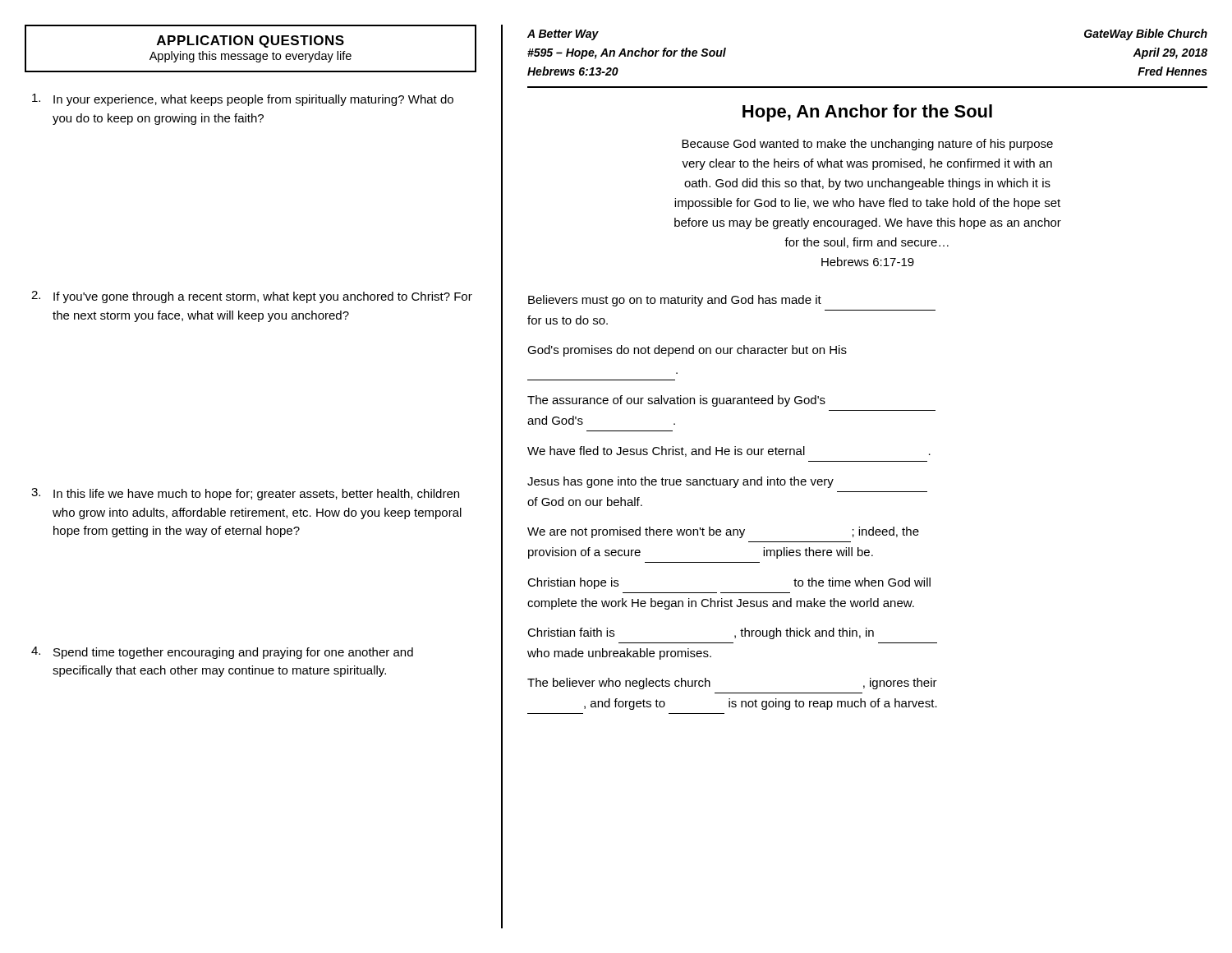Navigate to the text block starting "2. If you've gone through a recent"

254,306
